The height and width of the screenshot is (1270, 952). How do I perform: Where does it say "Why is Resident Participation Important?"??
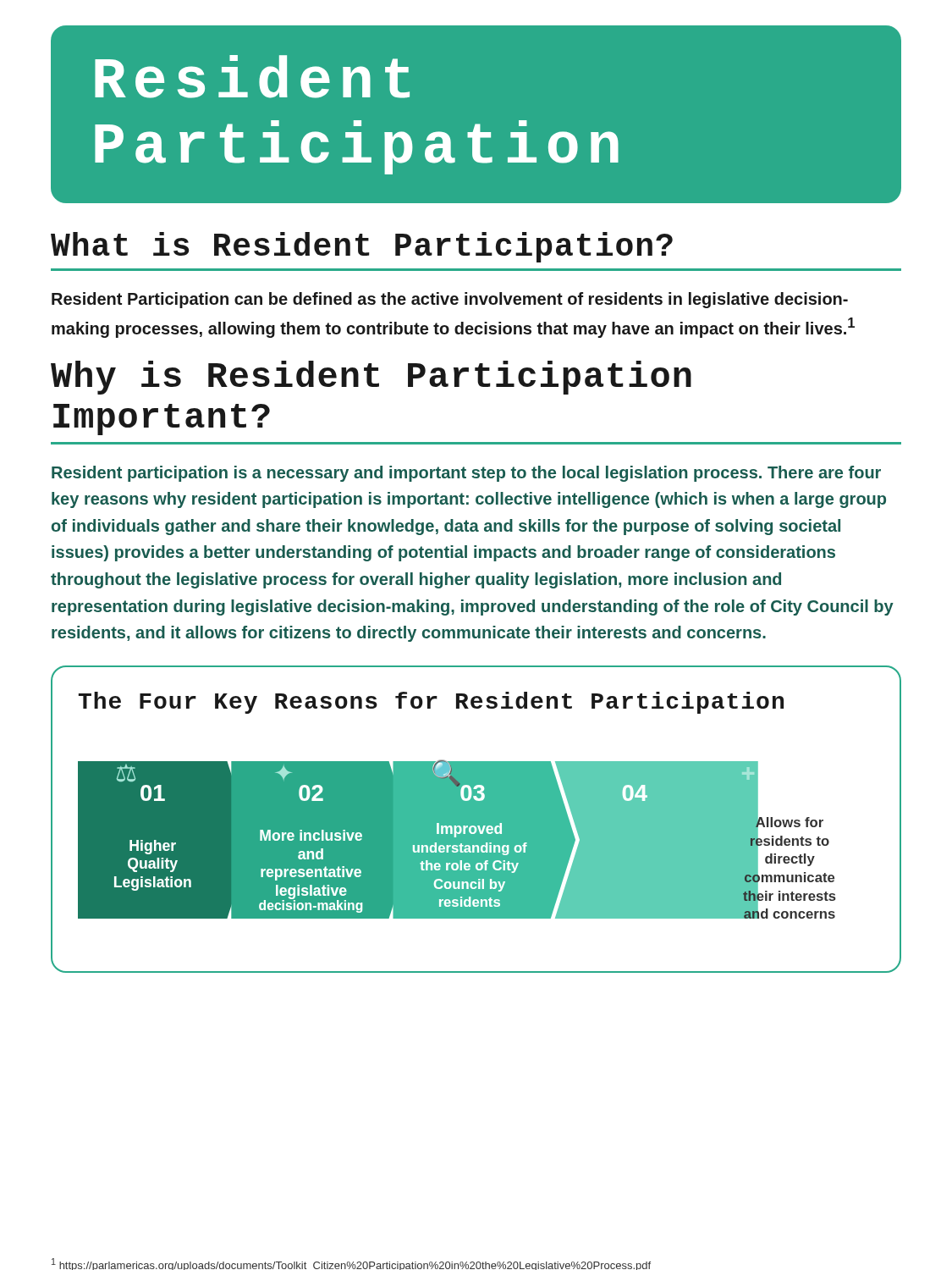pos(476,401)
